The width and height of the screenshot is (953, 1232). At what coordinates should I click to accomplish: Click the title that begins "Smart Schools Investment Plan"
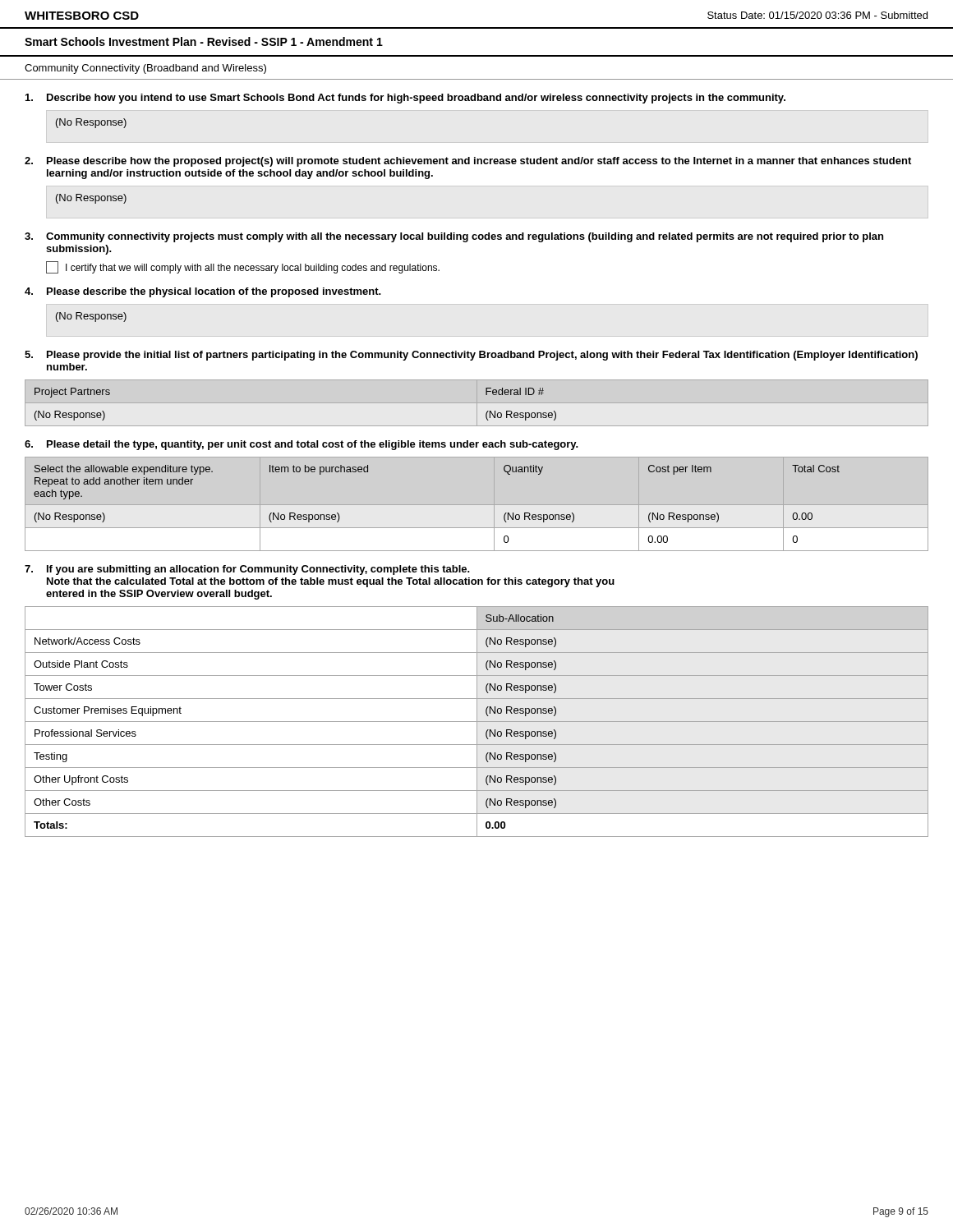204,42
